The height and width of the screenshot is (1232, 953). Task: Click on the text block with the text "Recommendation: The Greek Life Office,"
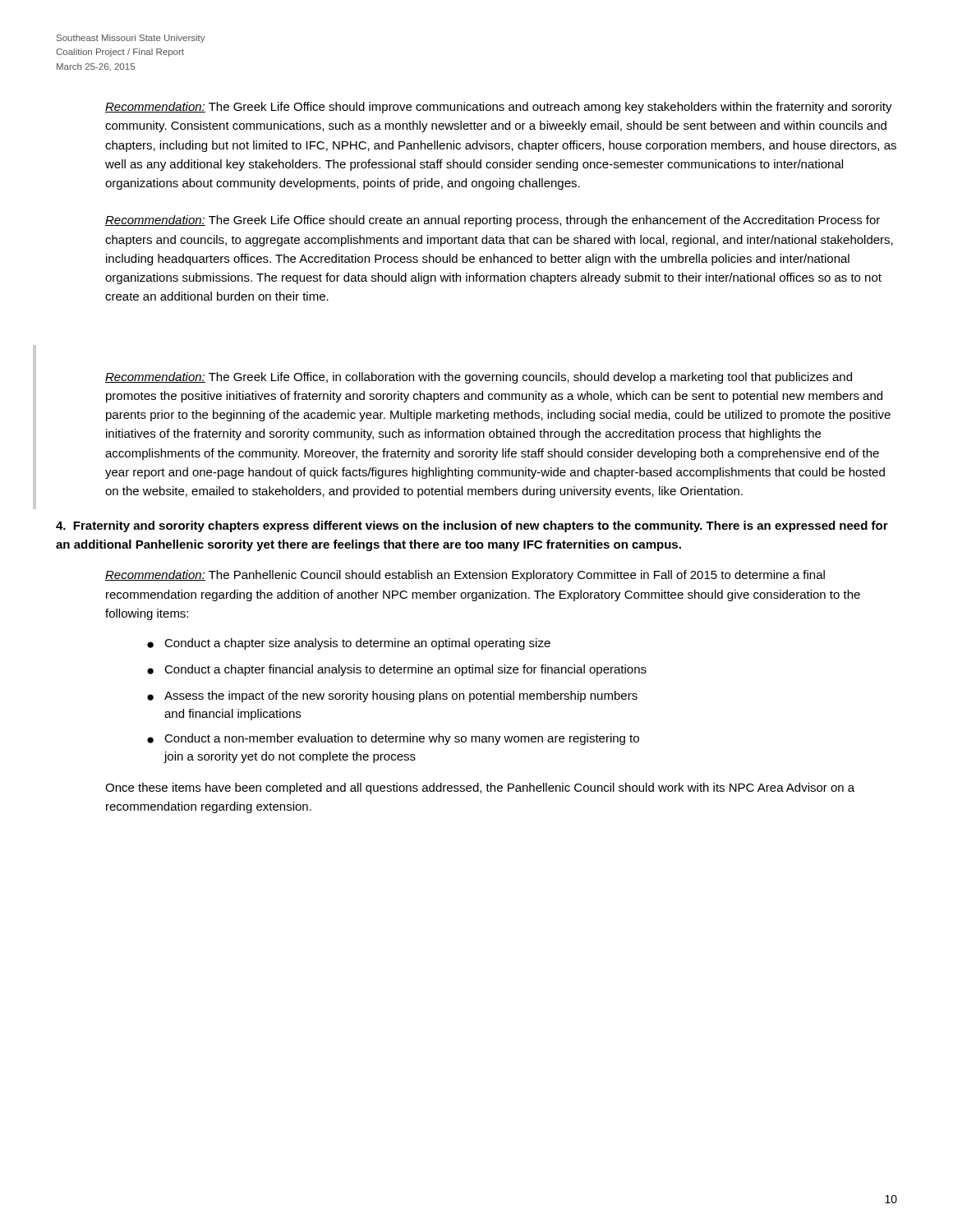tap(498, 433)
